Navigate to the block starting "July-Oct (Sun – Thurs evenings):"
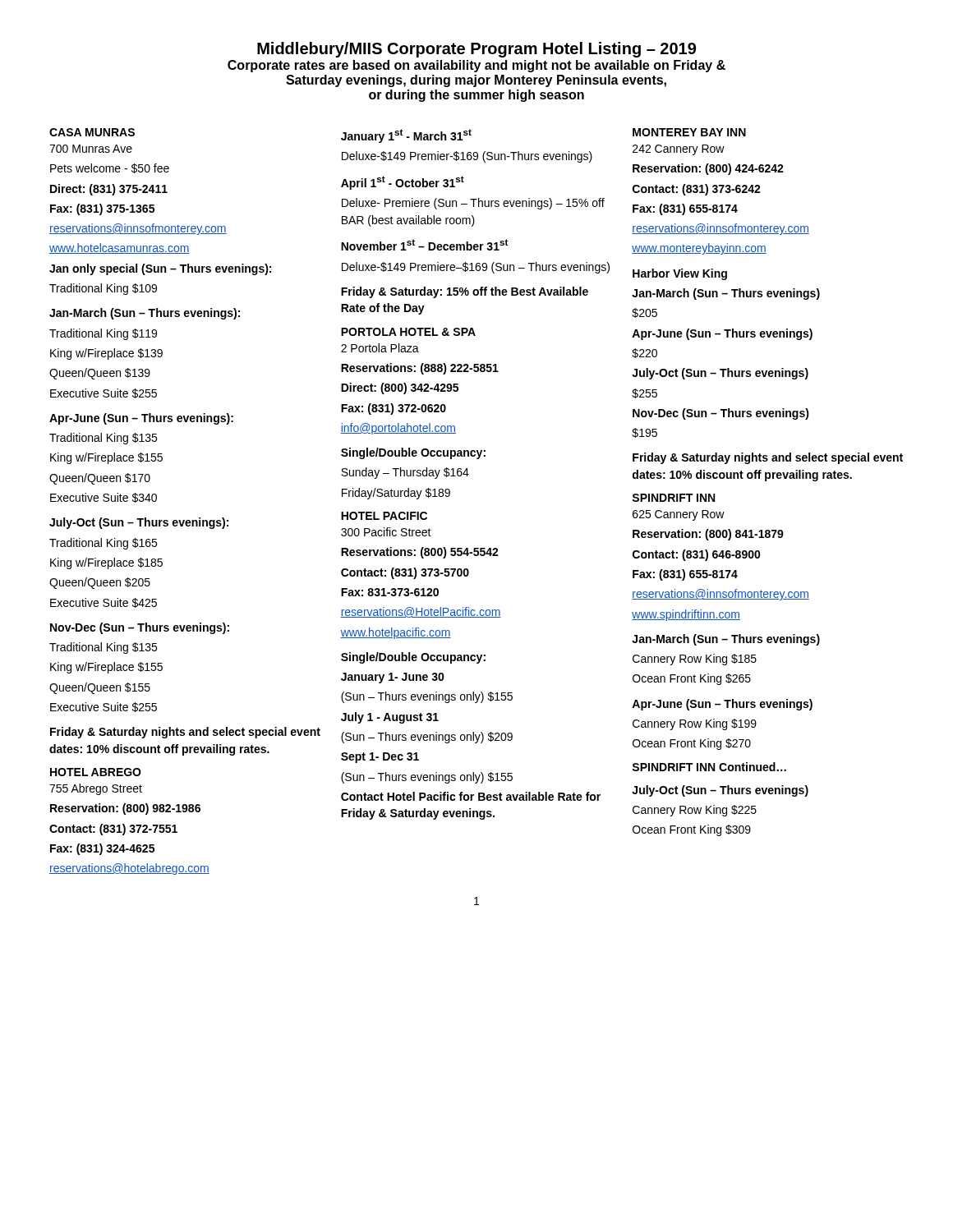 [x=139, y=523]
